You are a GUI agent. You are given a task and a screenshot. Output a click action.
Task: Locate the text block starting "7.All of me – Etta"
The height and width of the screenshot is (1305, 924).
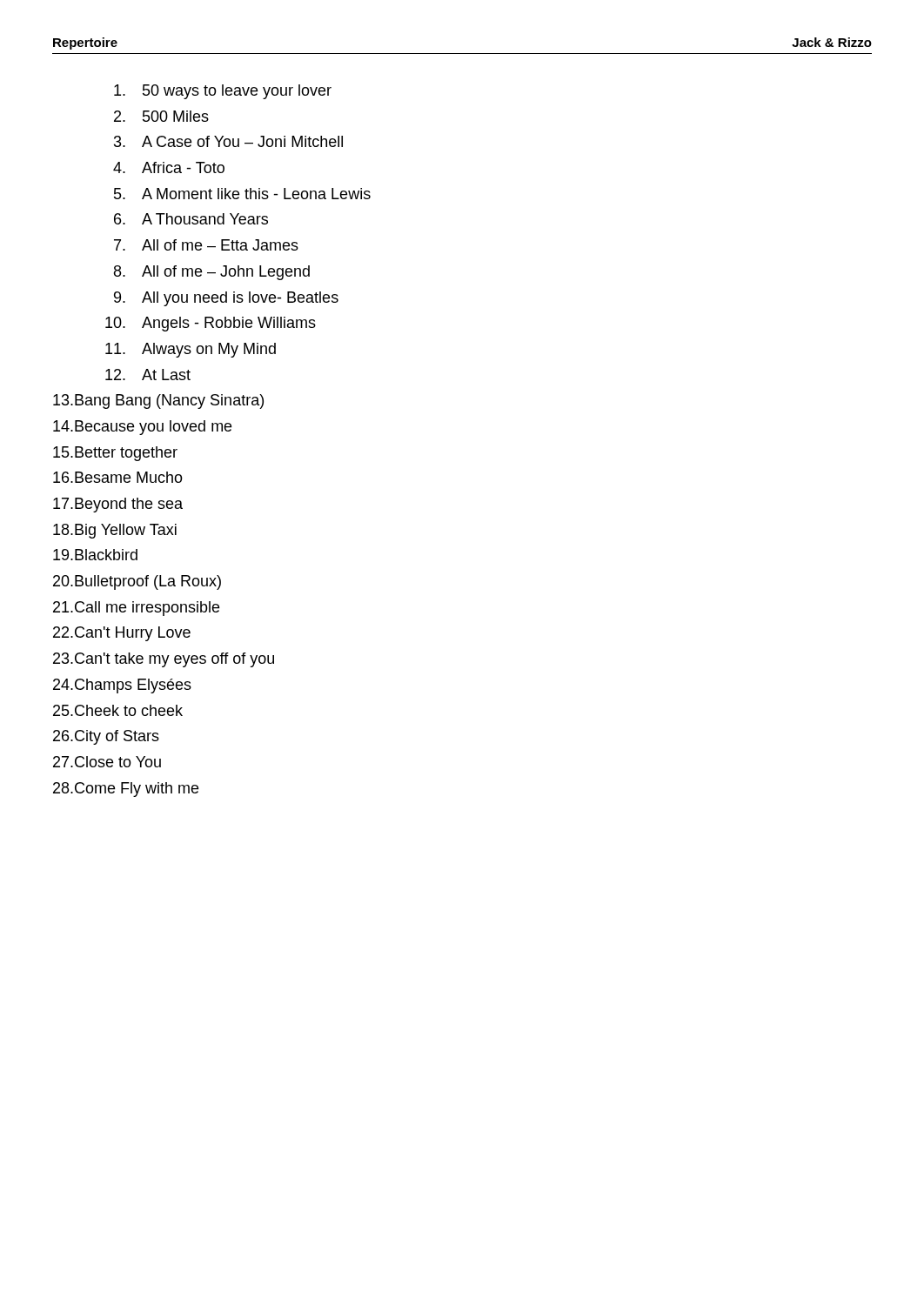click(188, 246)
